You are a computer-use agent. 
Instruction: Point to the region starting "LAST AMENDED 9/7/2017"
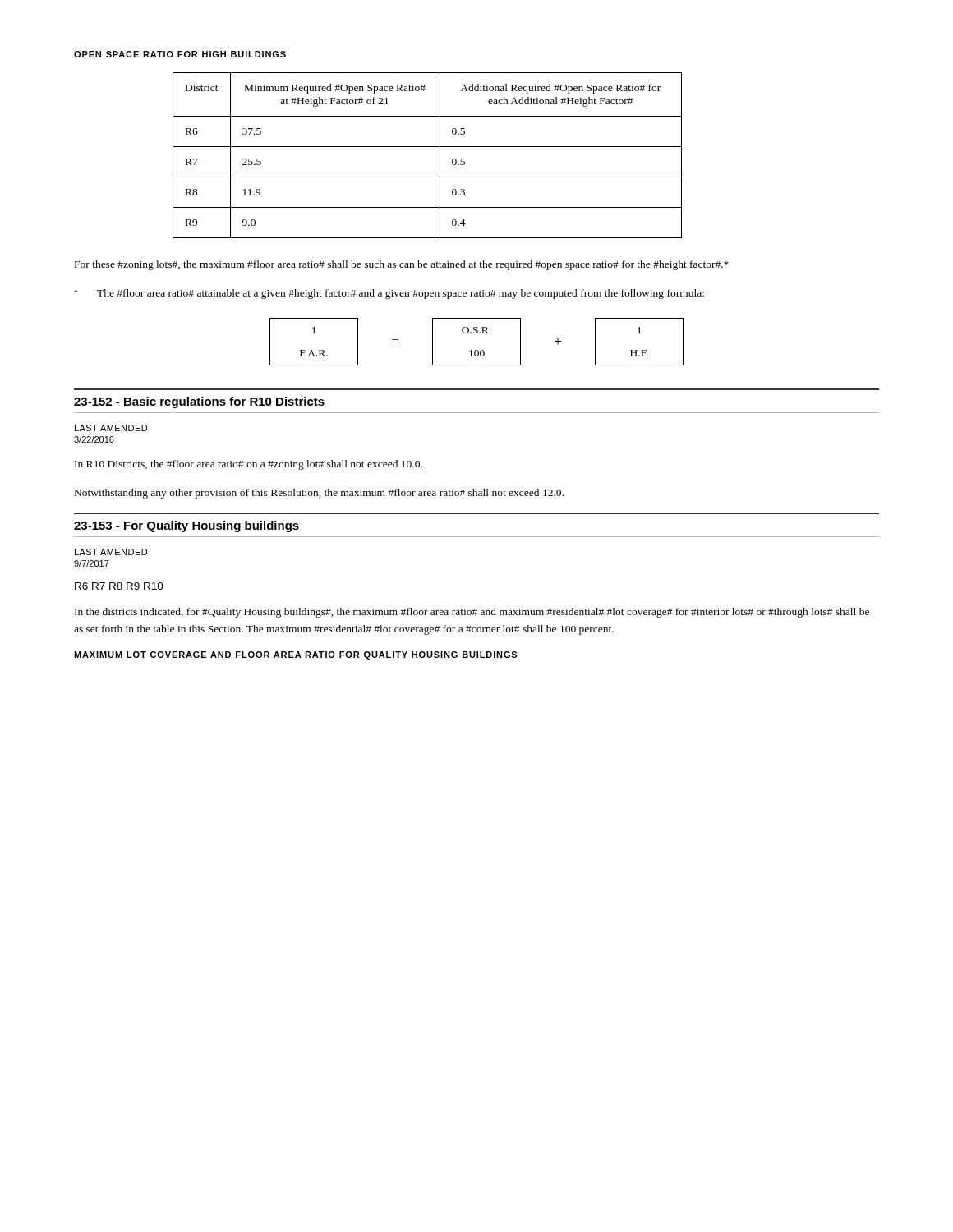[x=111, y=552]
